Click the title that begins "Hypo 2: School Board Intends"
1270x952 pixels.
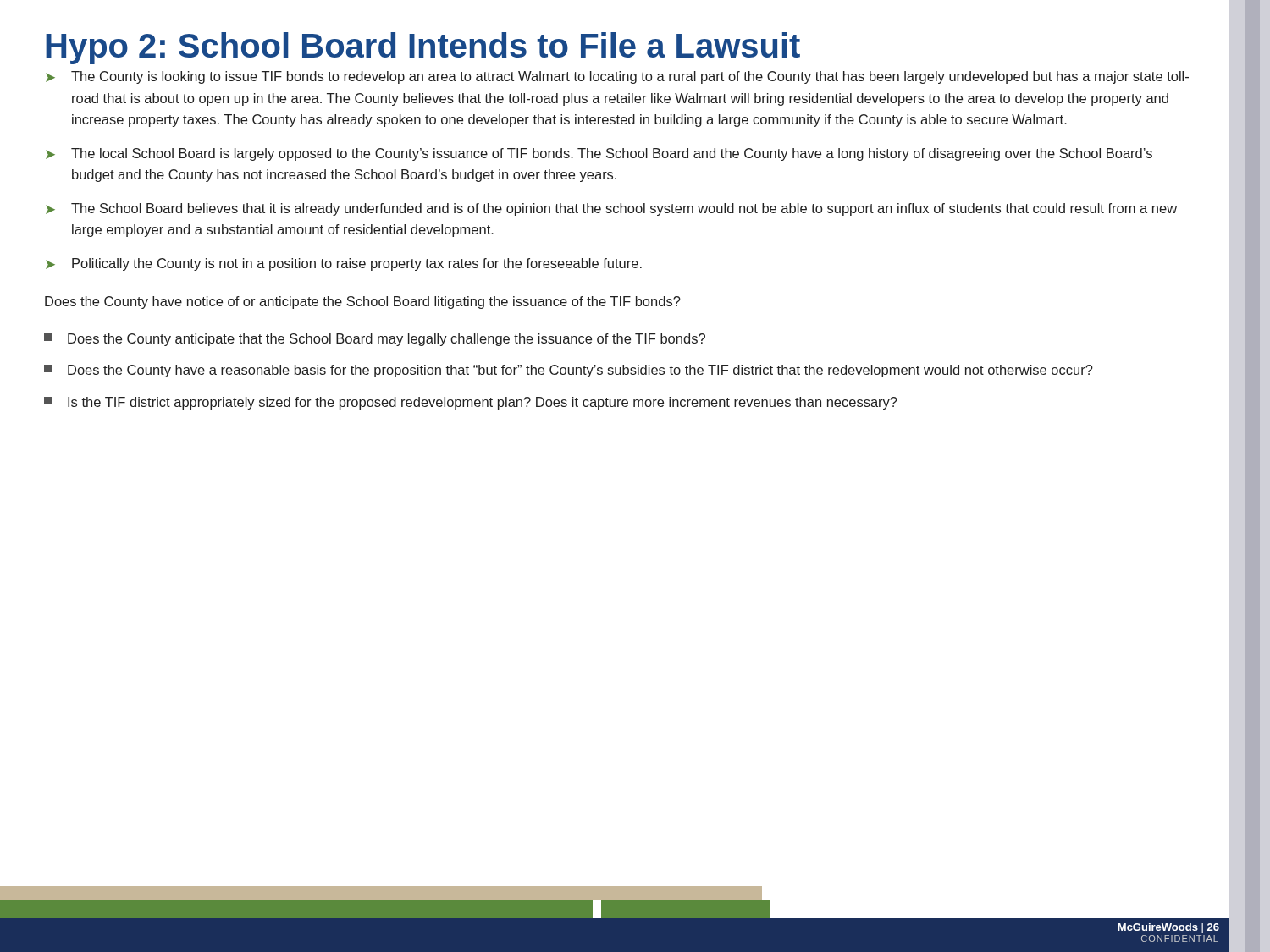tap(422, 46)
